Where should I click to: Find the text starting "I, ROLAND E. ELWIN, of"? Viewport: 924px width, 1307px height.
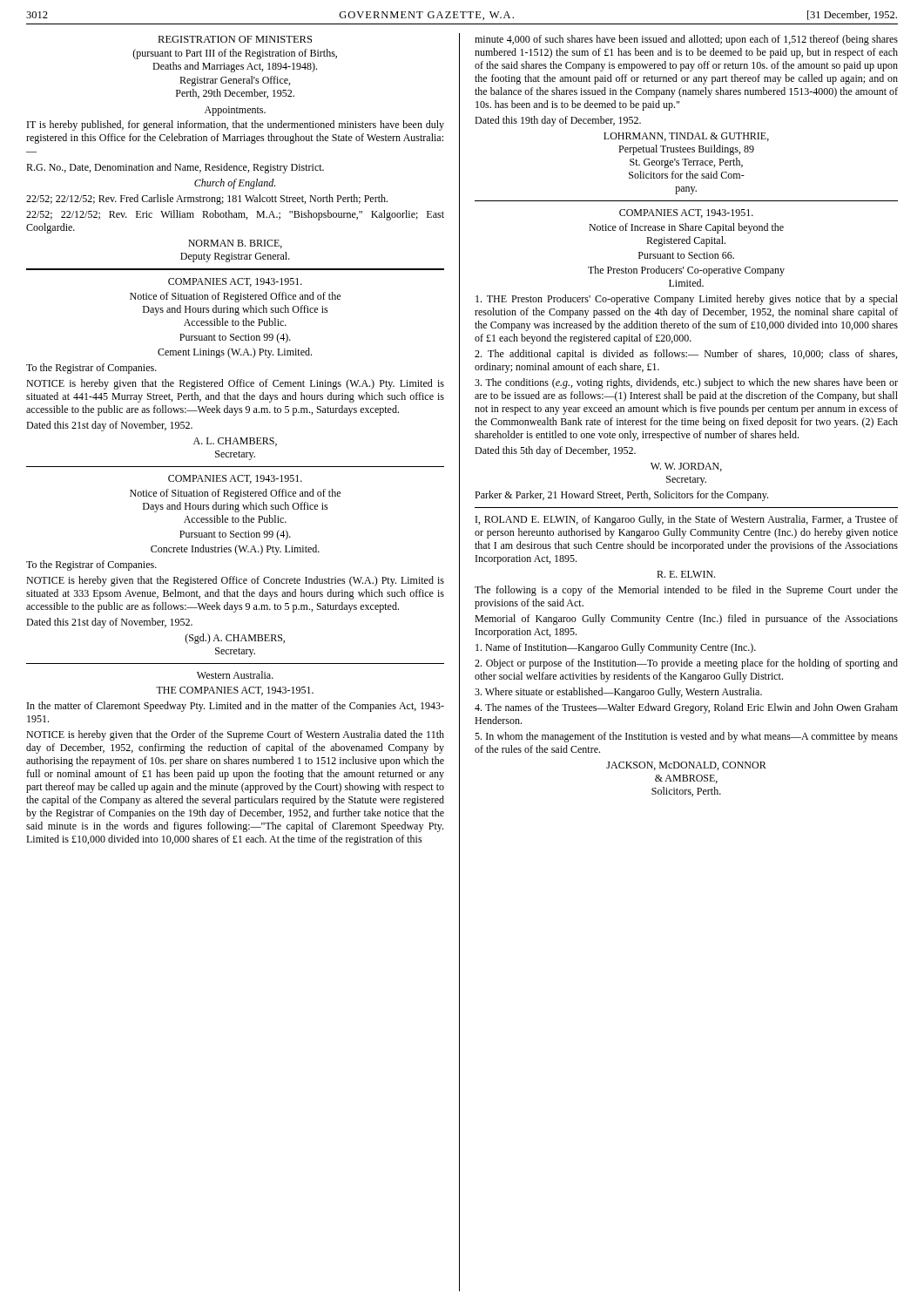click(686, 539)
